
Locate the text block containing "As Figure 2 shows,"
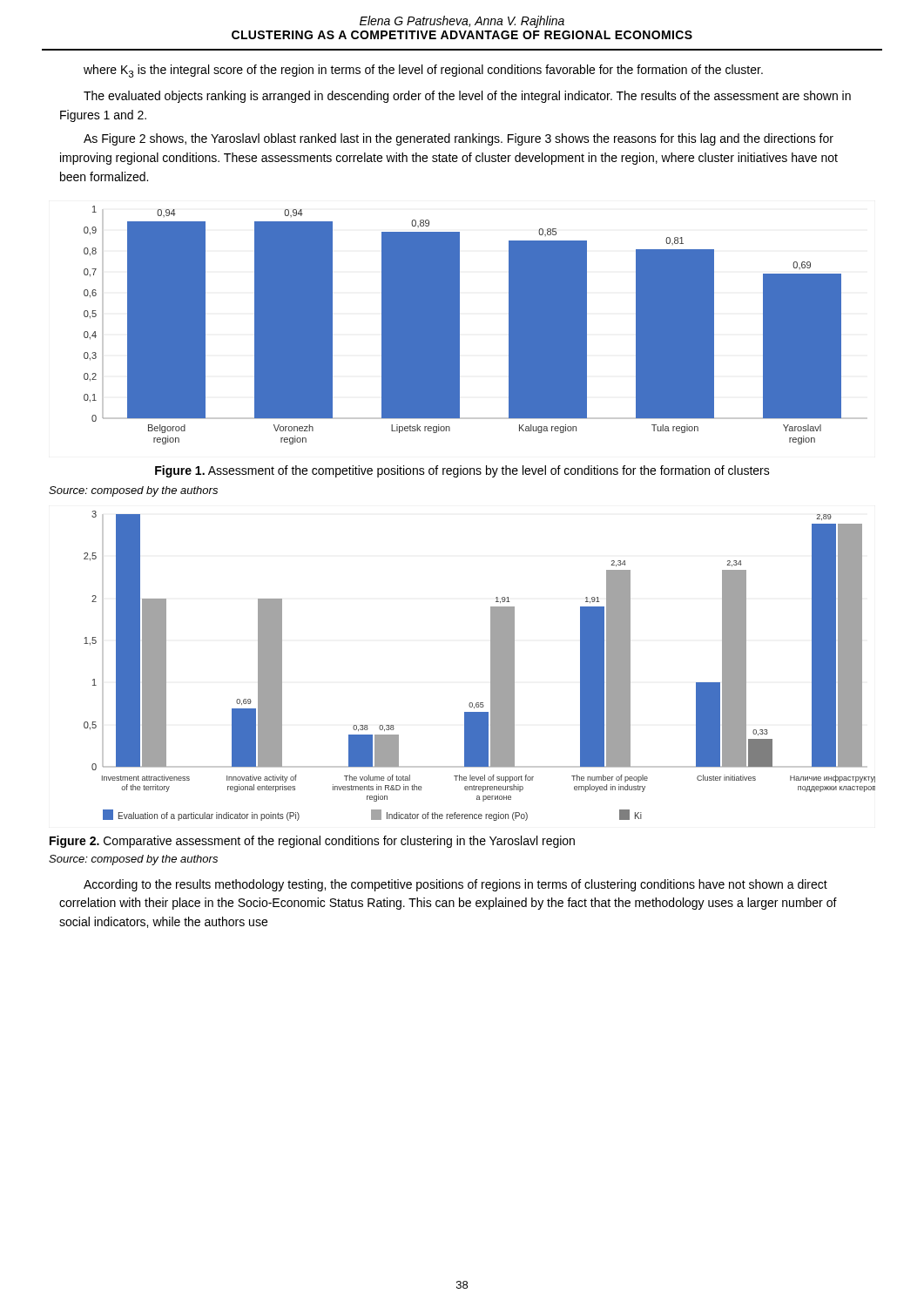tap(462, 158)
